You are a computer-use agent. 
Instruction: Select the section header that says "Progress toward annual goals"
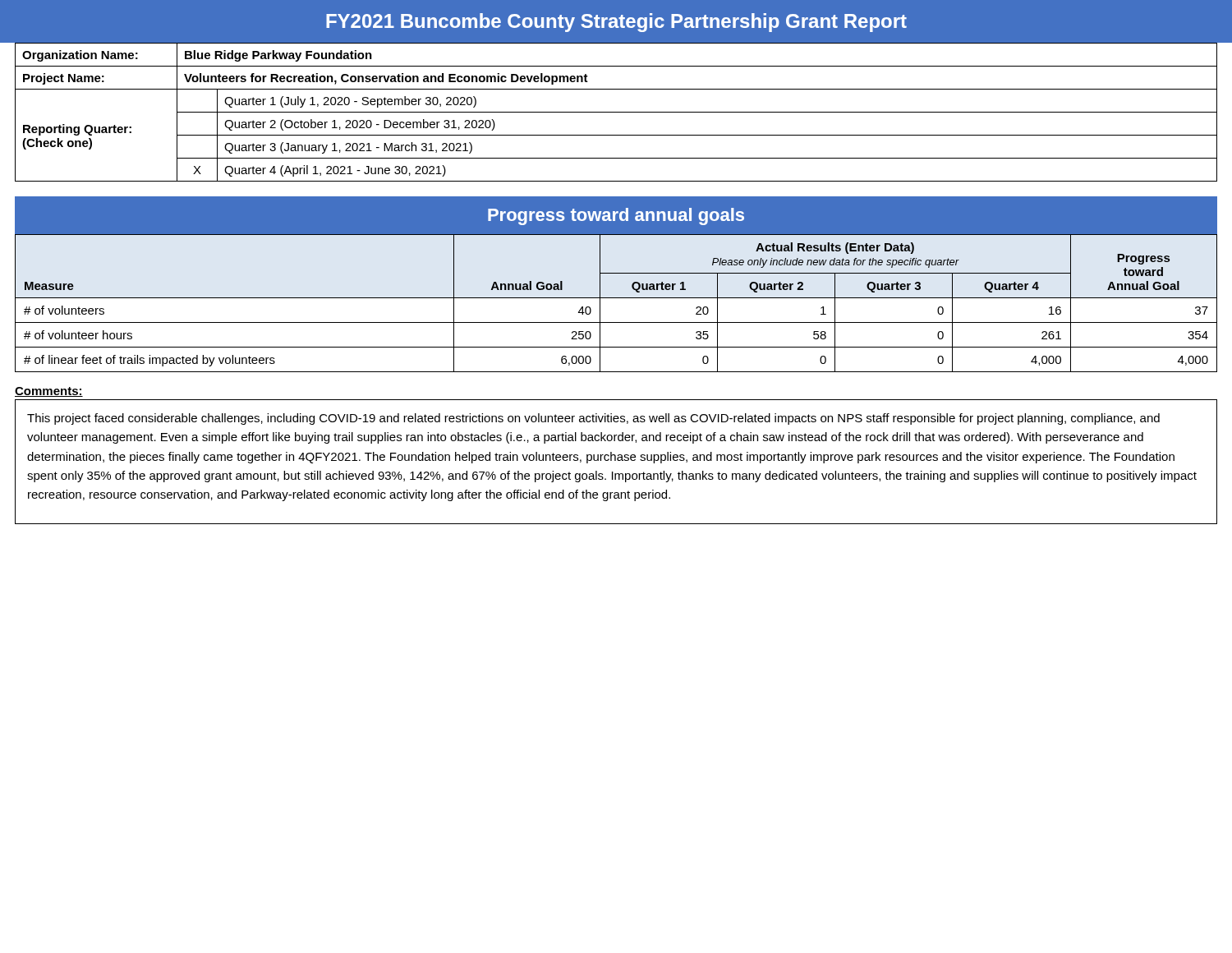coord(616,215)
